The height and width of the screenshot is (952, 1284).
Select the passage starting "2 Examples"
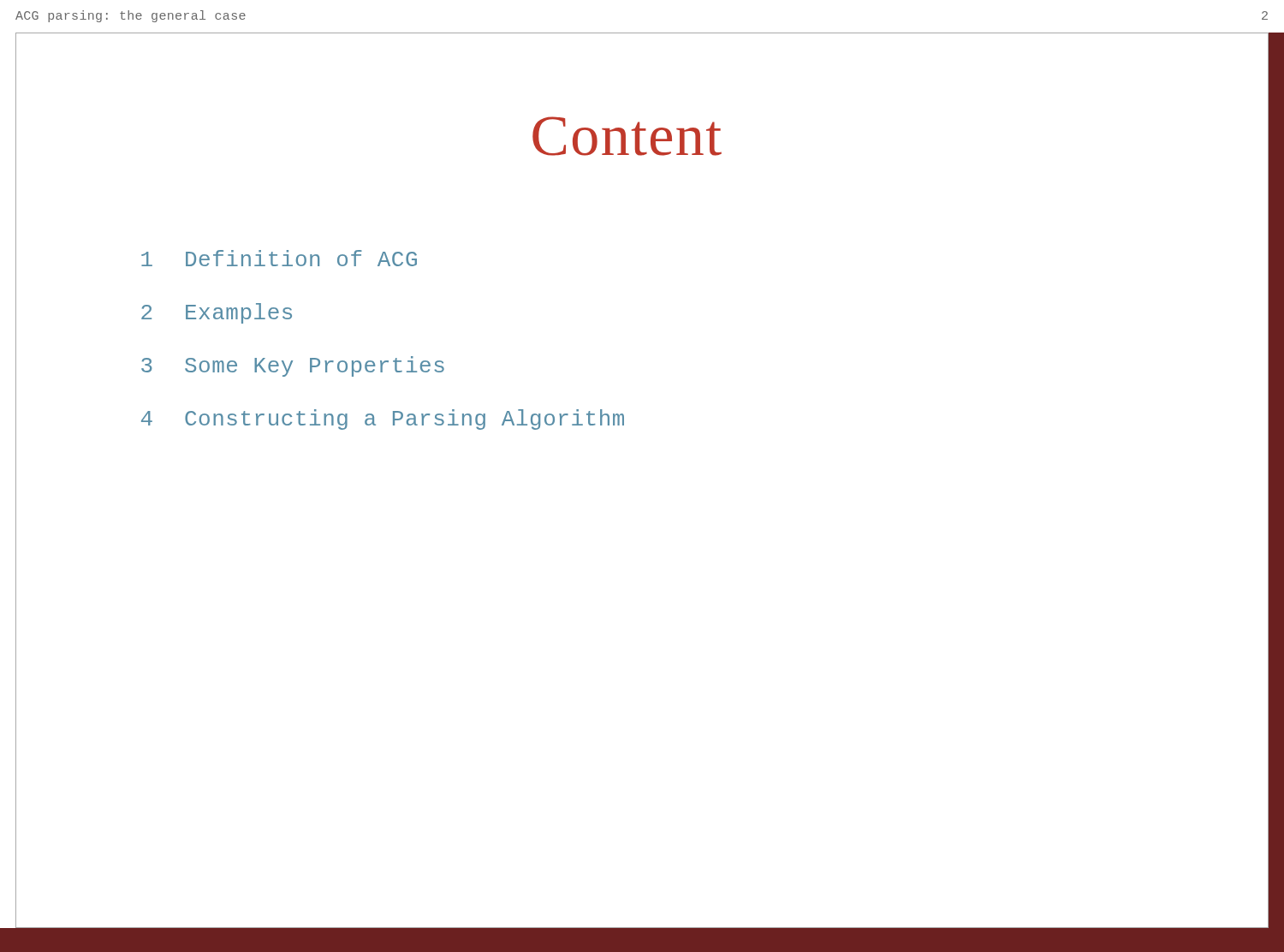pos(198,313)
